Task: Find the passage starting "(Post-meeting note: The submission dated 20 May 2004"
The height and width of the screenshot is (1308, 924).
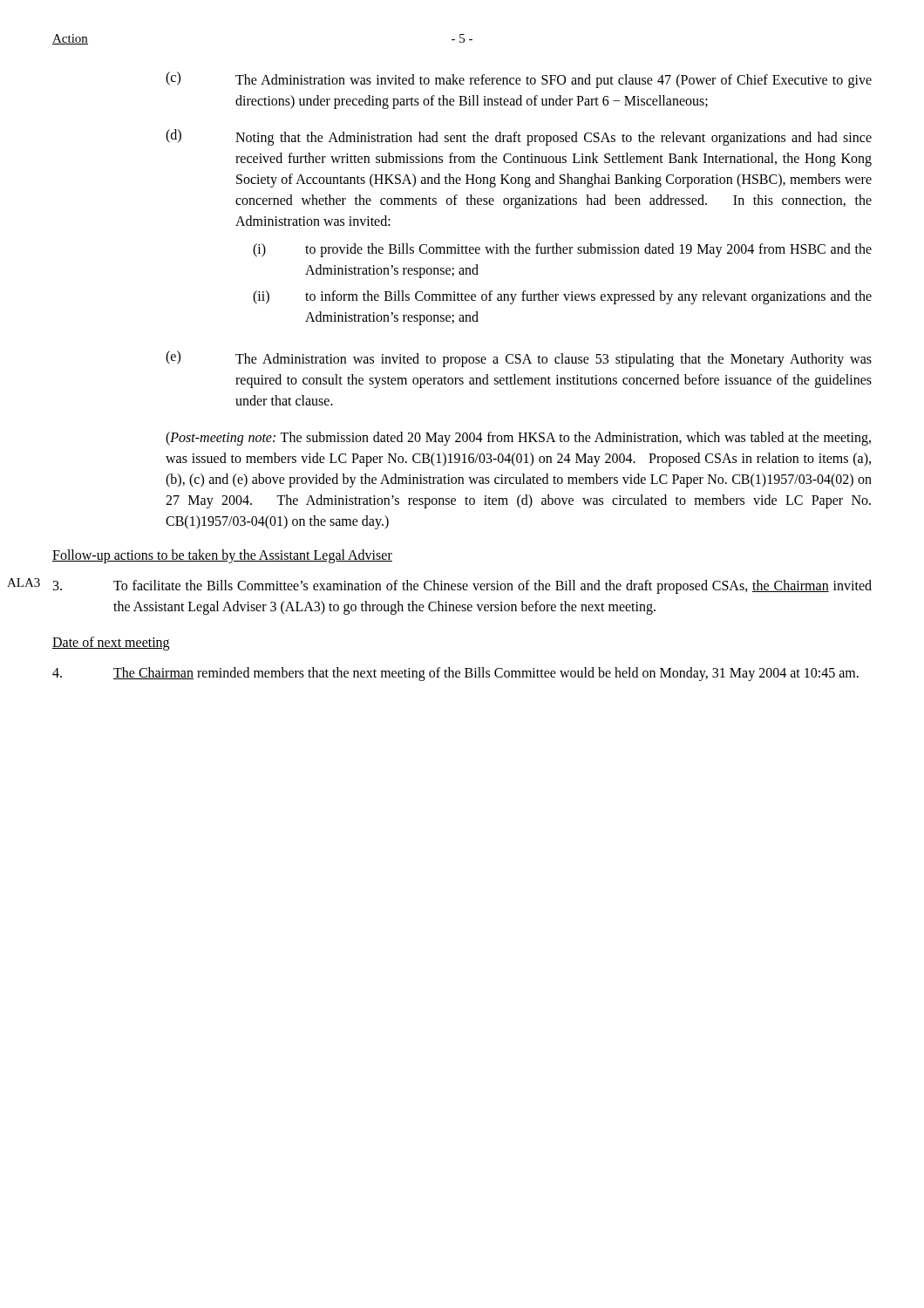Action: coord(519,479)
